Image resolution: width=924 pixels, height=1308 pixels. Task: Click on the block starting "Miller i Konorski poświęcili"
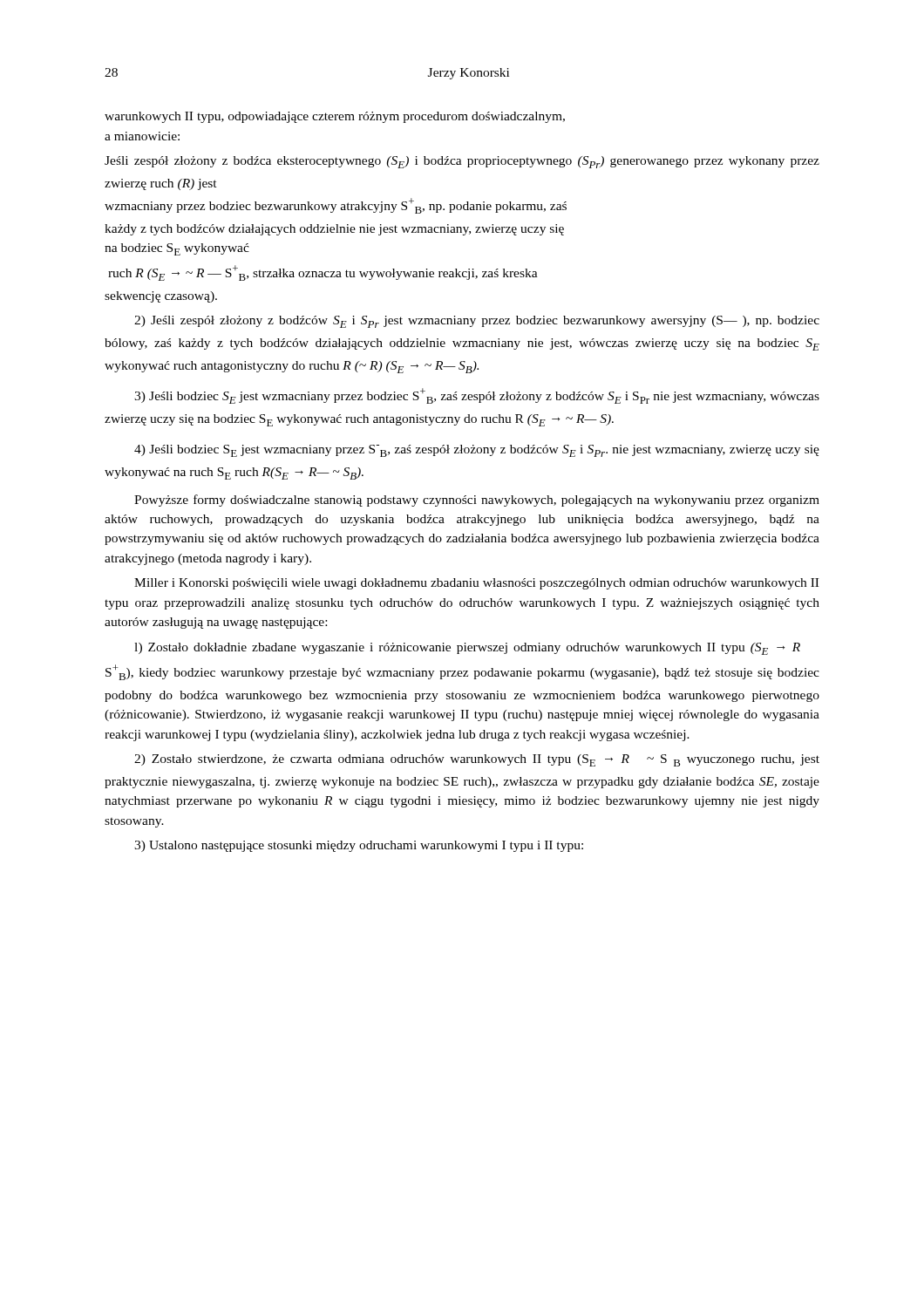click(x=462, y=603)
